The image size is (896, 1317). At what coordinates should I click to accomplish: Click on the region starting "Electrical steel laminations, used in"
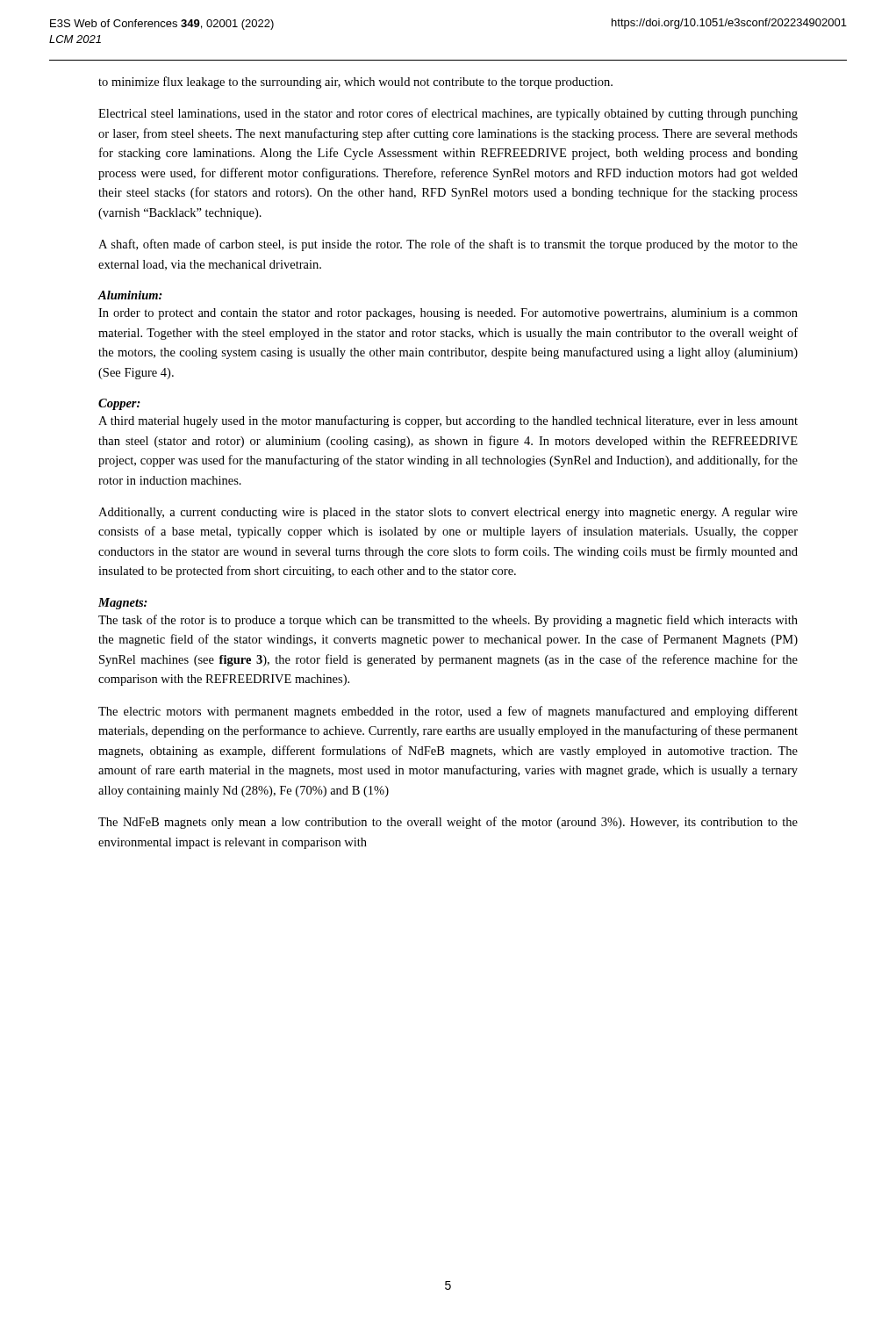coord(448,163)
